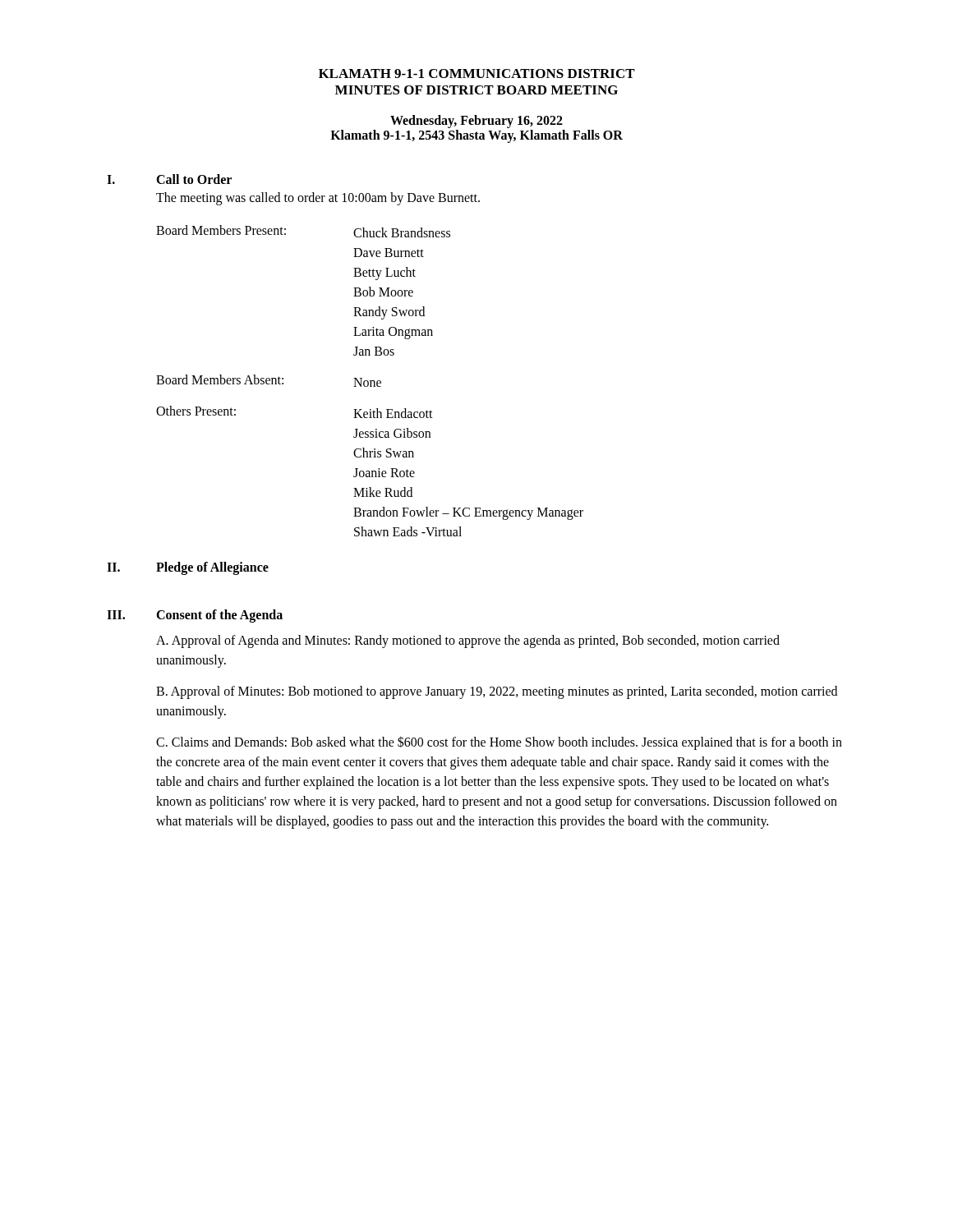This screenshot has width=953, height=1232.
Task: Locate the text block starting "Pledge of Allegiance"
Action: (212, 567)
